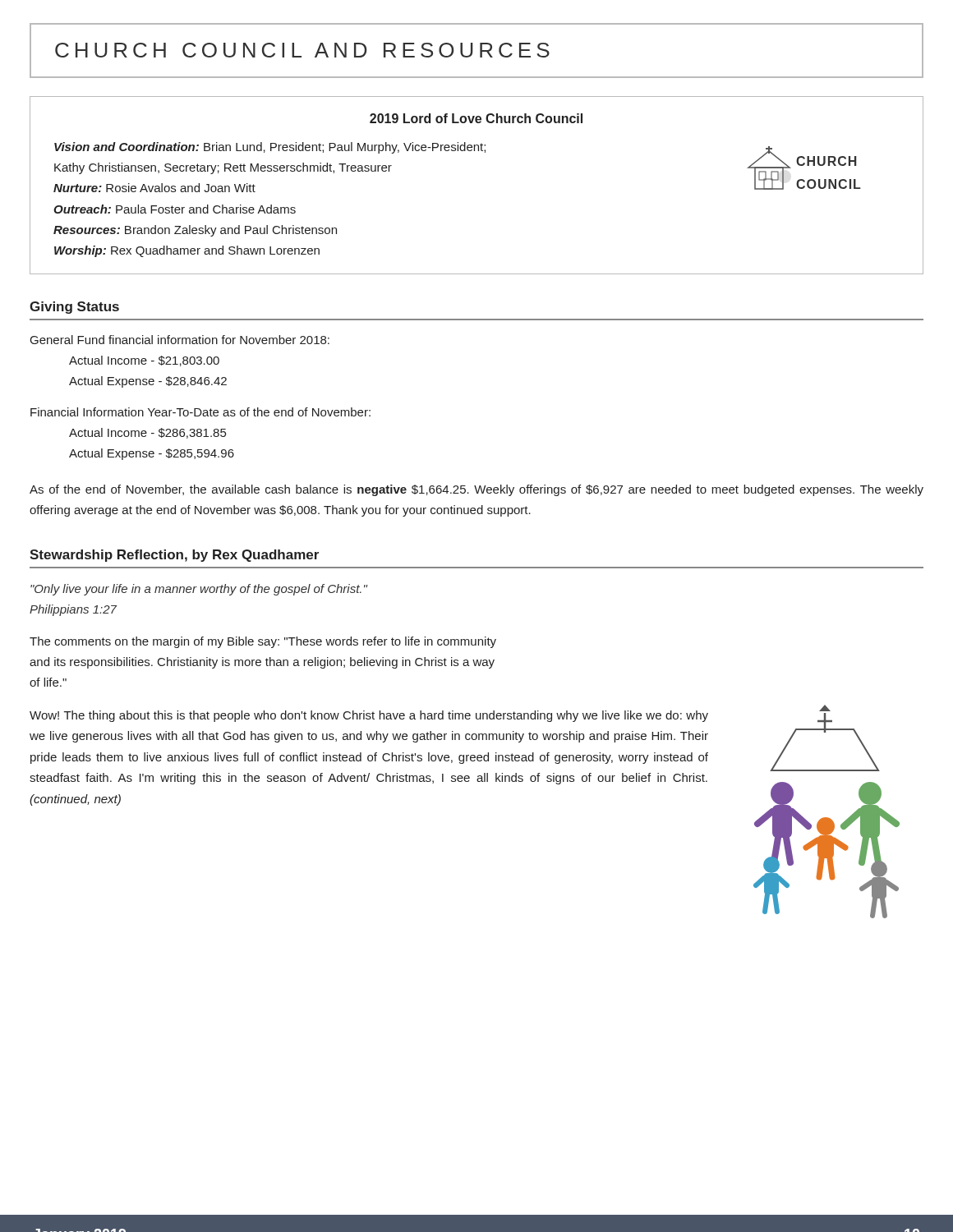Locate the passage starting "Wow! The thing about"
The width and height of the screenshot is (953, 1232).
pyautogui.click(x=369, y=757)
